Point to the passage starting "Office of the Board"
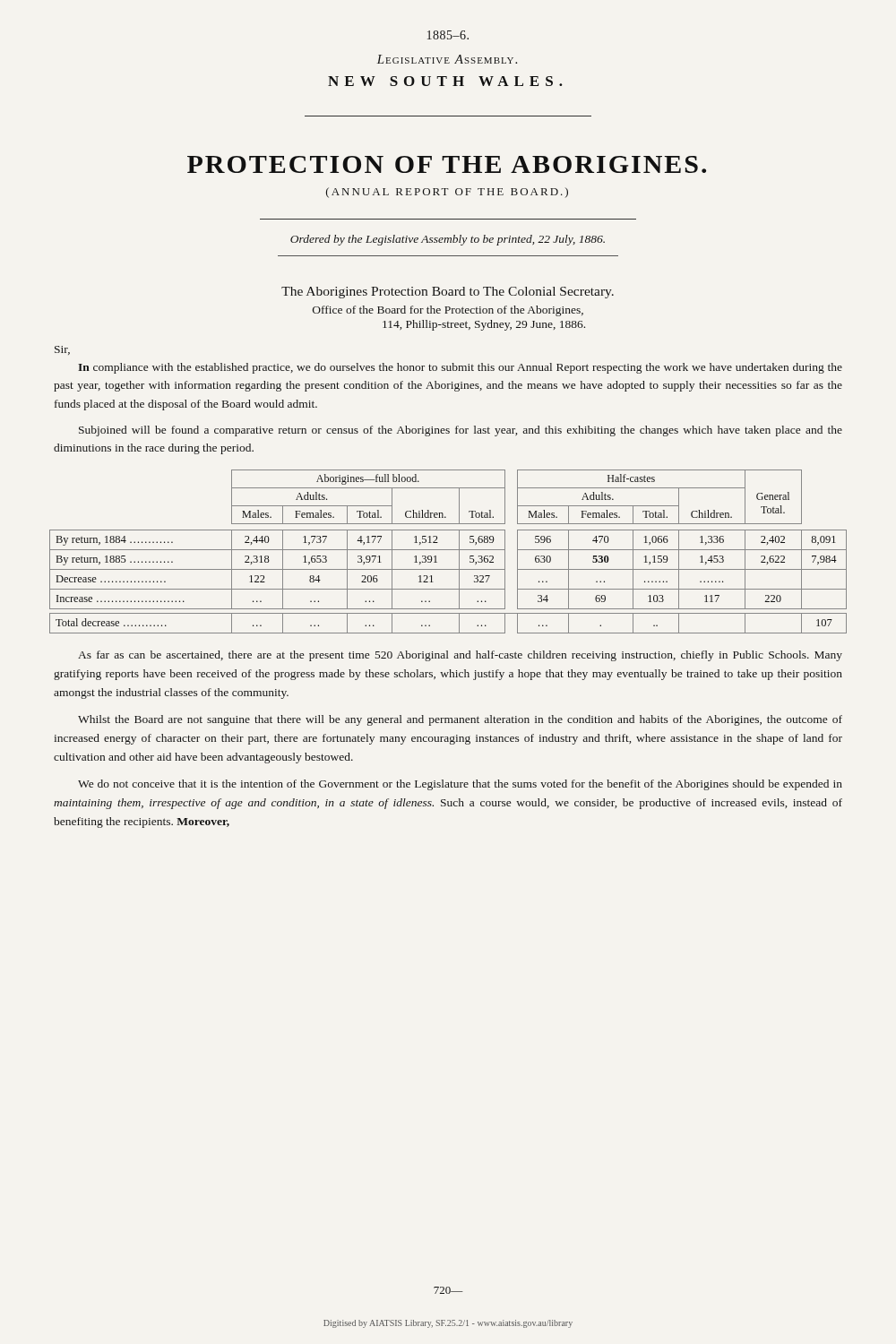 click(x=448, y=317)
